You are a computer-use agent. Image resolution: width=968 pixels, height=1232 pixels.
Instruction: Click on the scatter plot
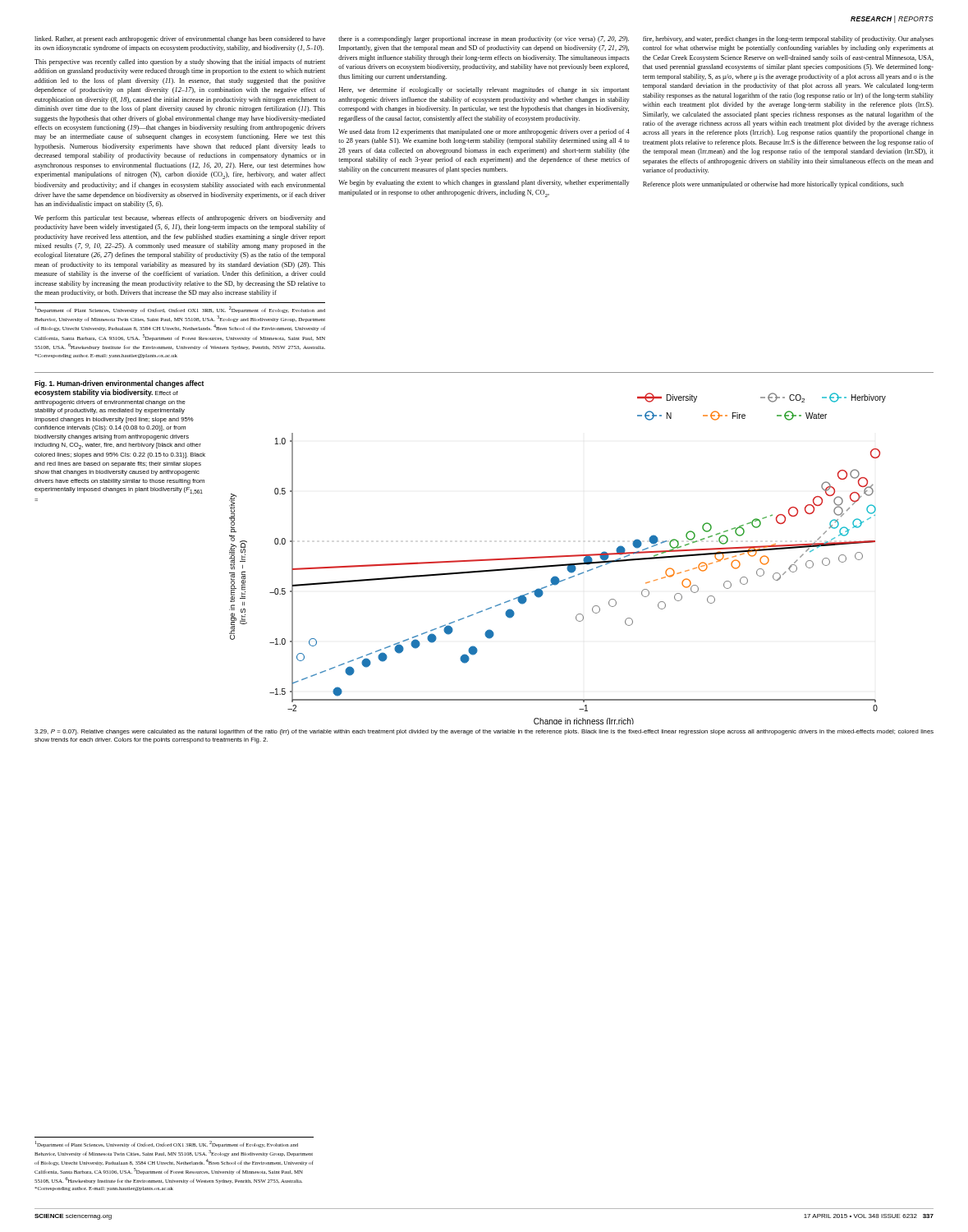(576, 552)
